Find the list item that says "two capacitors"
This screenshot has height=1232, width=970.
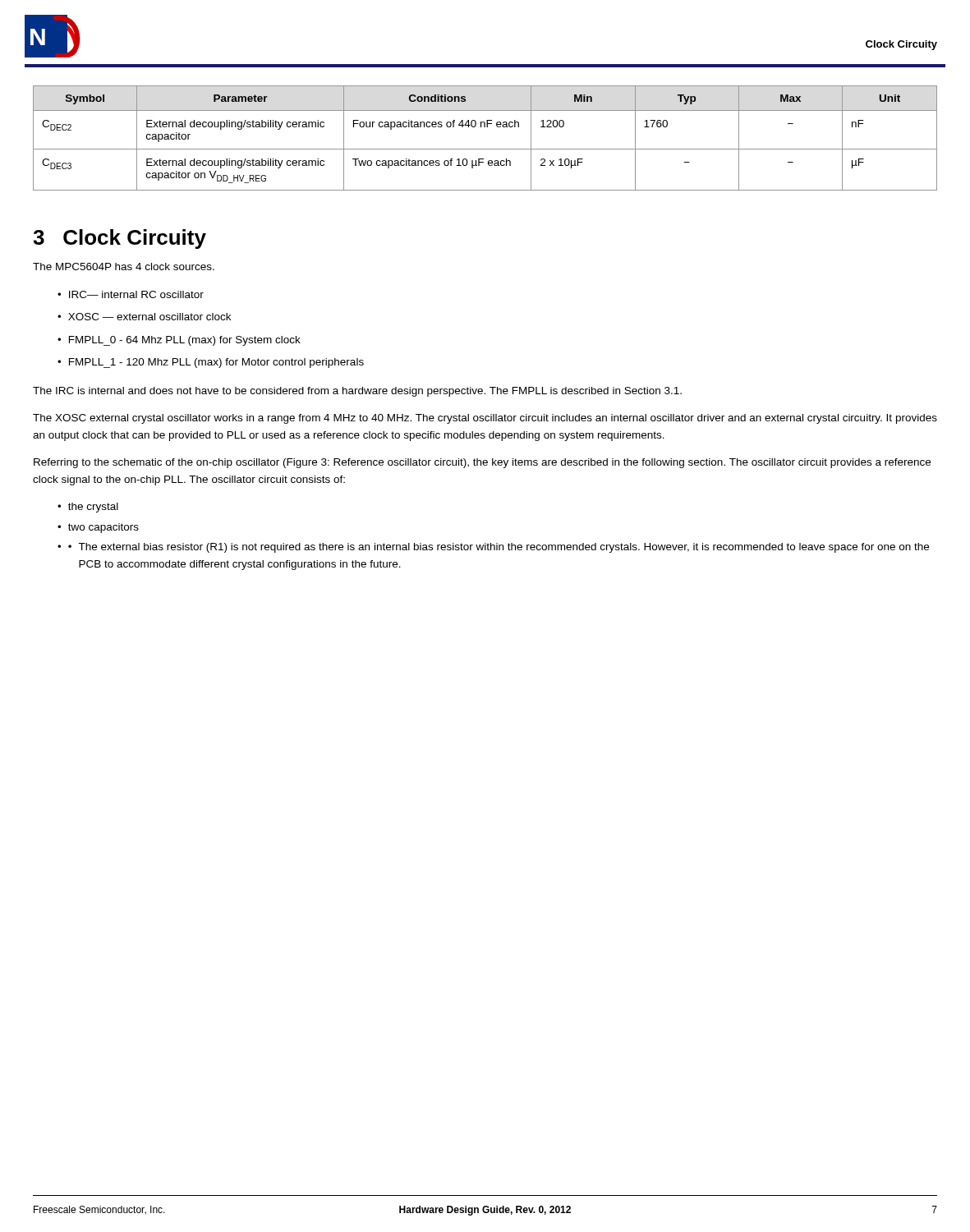pos(103,526)
